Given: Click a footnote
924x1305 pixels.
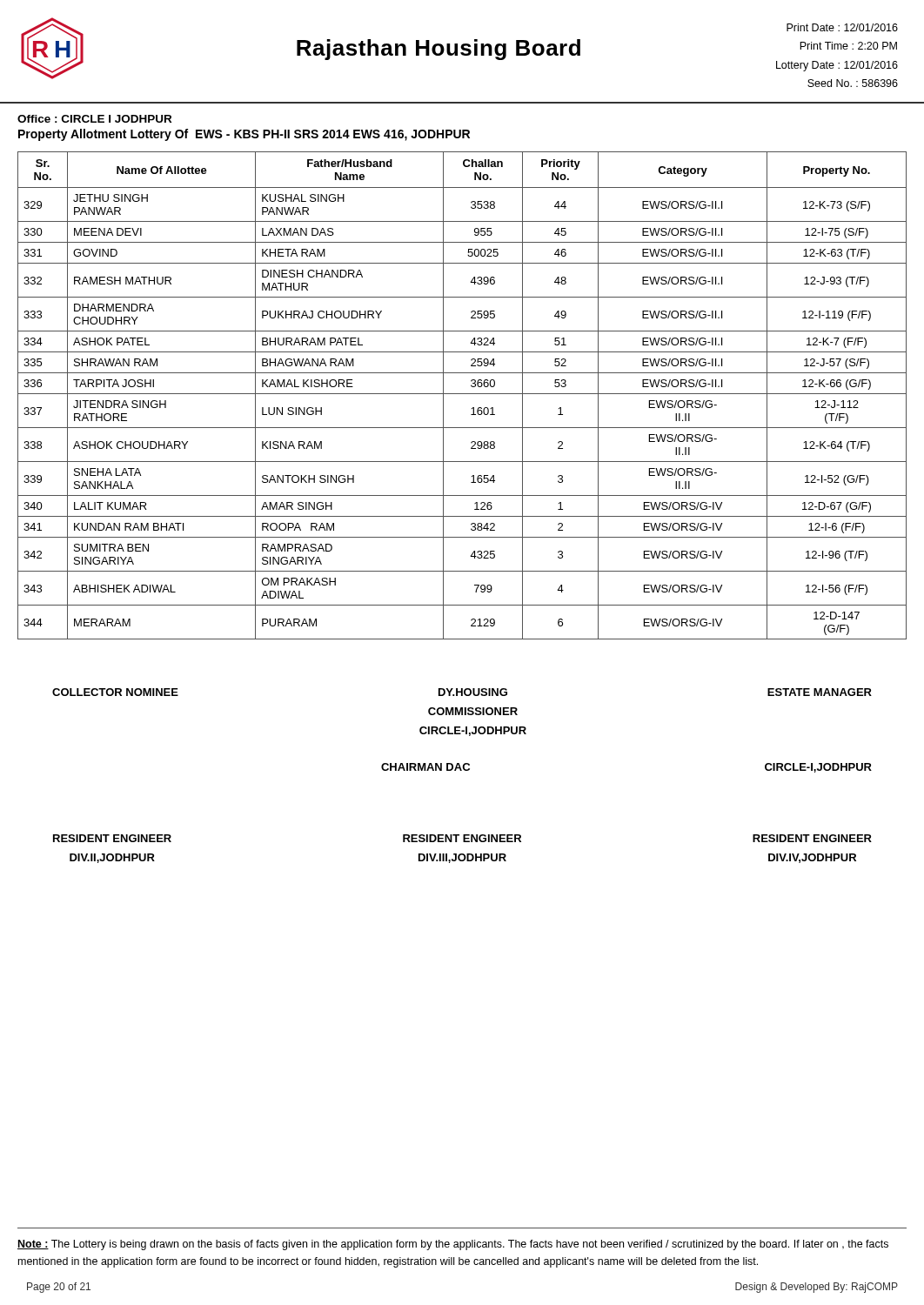Looking at the screenshot, I should (x=453, y=1253).
